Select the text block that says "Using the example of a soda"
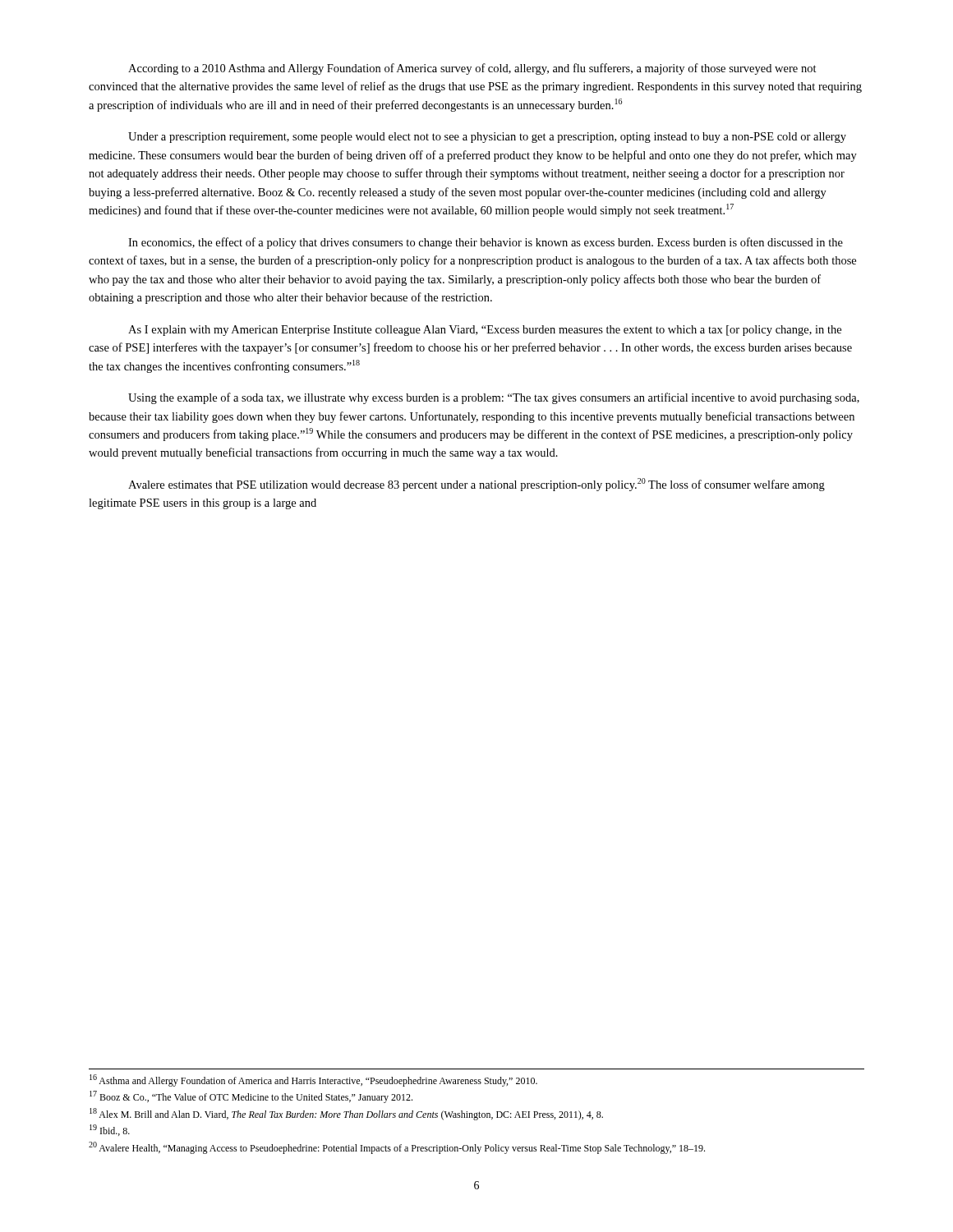Viewport: 953px width, 1232px height. click(x=474, y=425)
